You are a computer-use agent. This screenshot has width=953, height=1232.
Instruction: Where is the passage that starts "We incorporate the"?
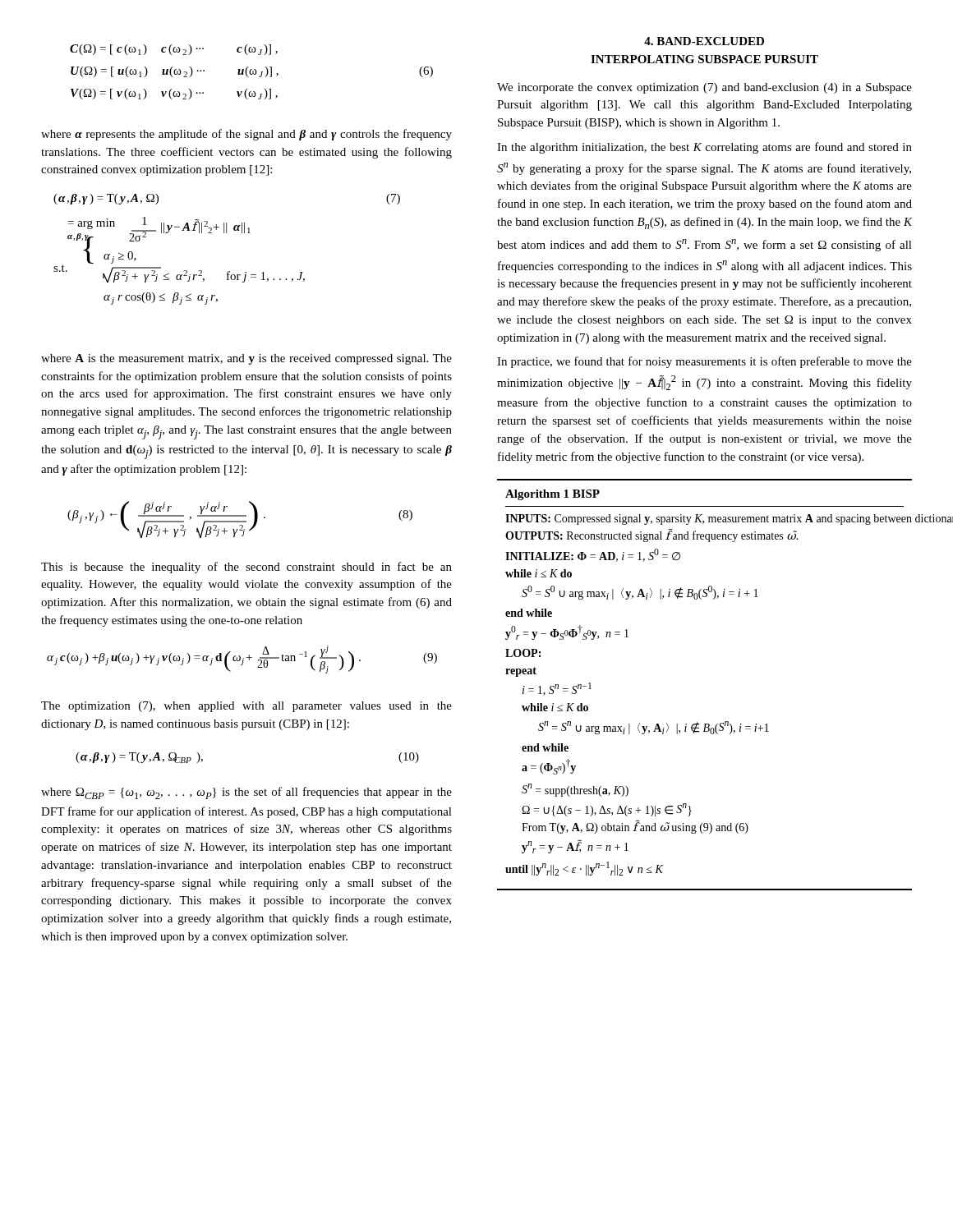[x=705, y=105]
